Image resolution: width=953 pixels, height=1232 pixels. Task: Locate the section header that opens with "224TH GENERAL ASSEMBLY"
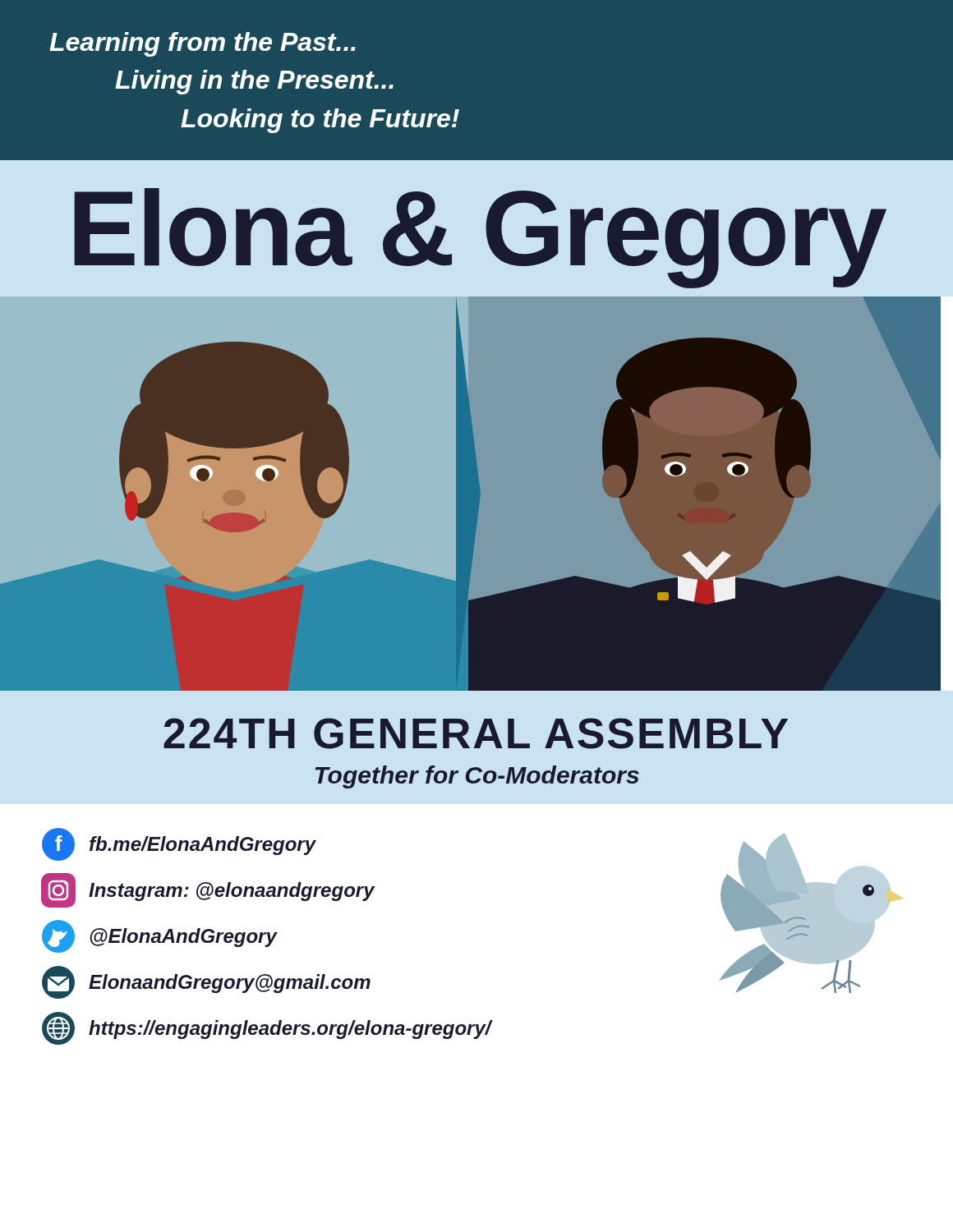coord(476,749)
